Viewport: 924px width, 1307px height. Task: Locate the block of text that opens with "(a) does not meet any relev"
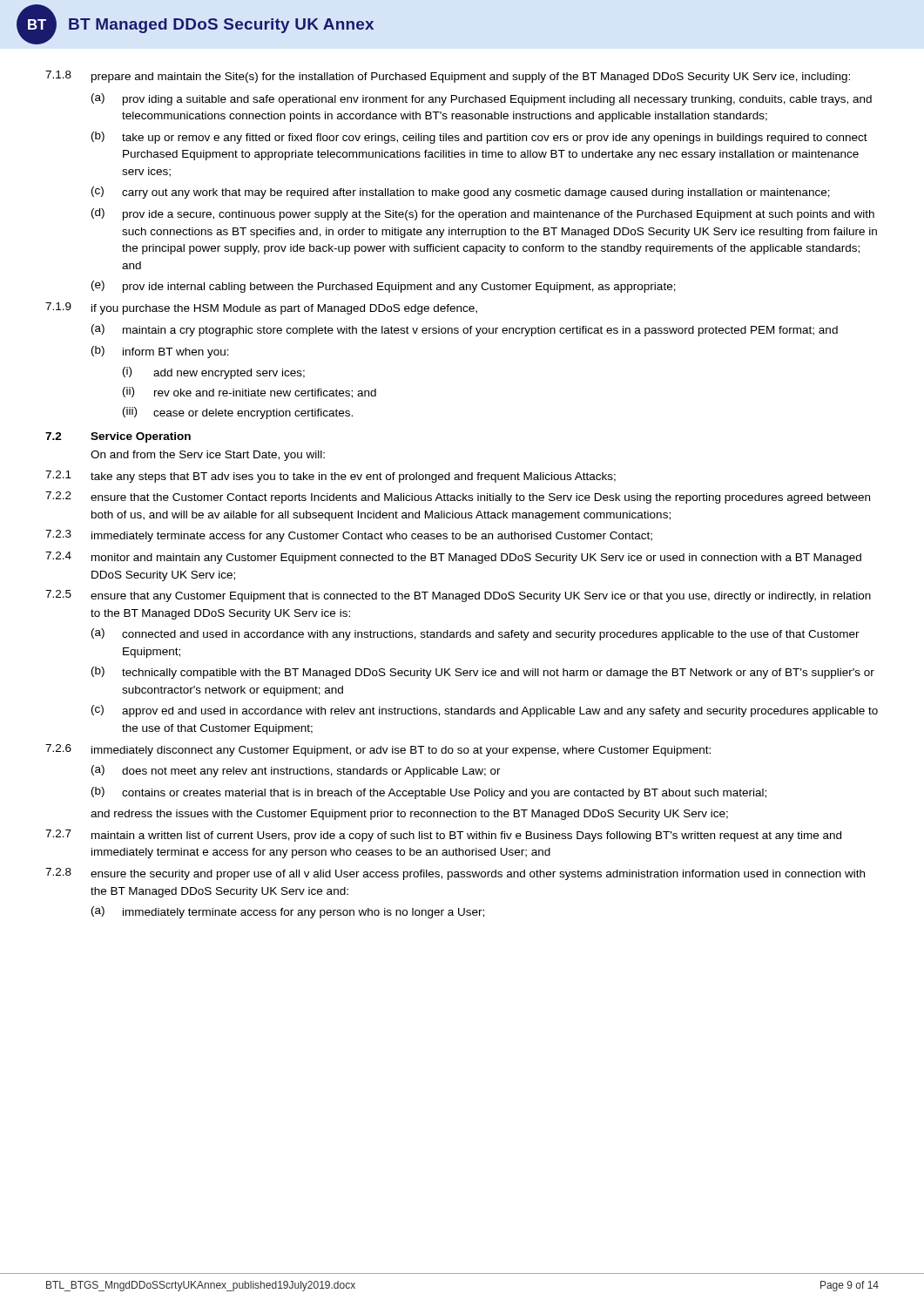485,771
